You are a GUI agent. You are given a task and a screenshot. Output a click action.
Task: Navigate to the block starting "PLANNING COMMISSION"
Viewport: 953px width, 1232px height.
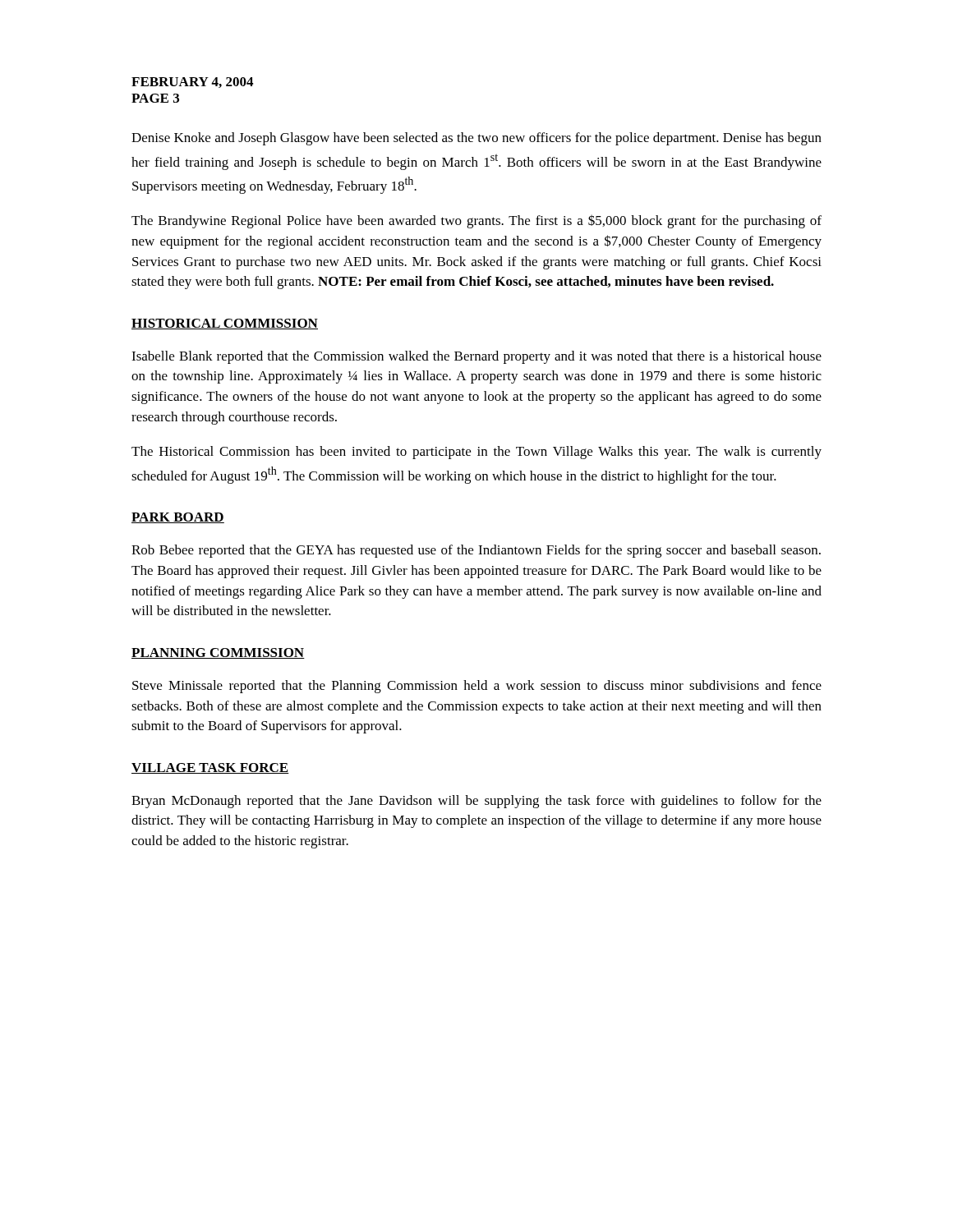tap(218, 652)
